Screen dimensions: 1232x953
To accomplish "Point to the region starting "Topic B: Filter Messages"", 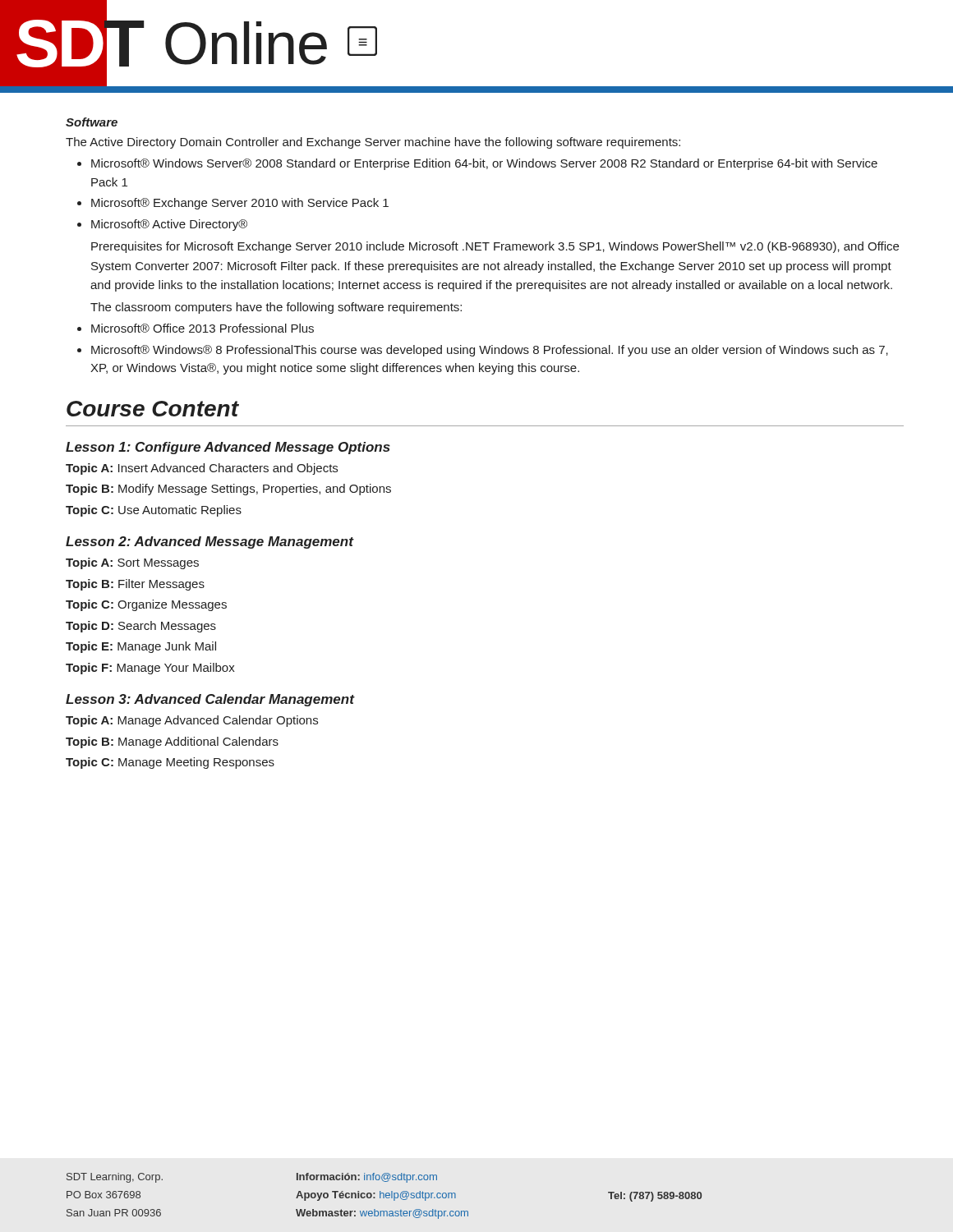I will click(135, 585).
